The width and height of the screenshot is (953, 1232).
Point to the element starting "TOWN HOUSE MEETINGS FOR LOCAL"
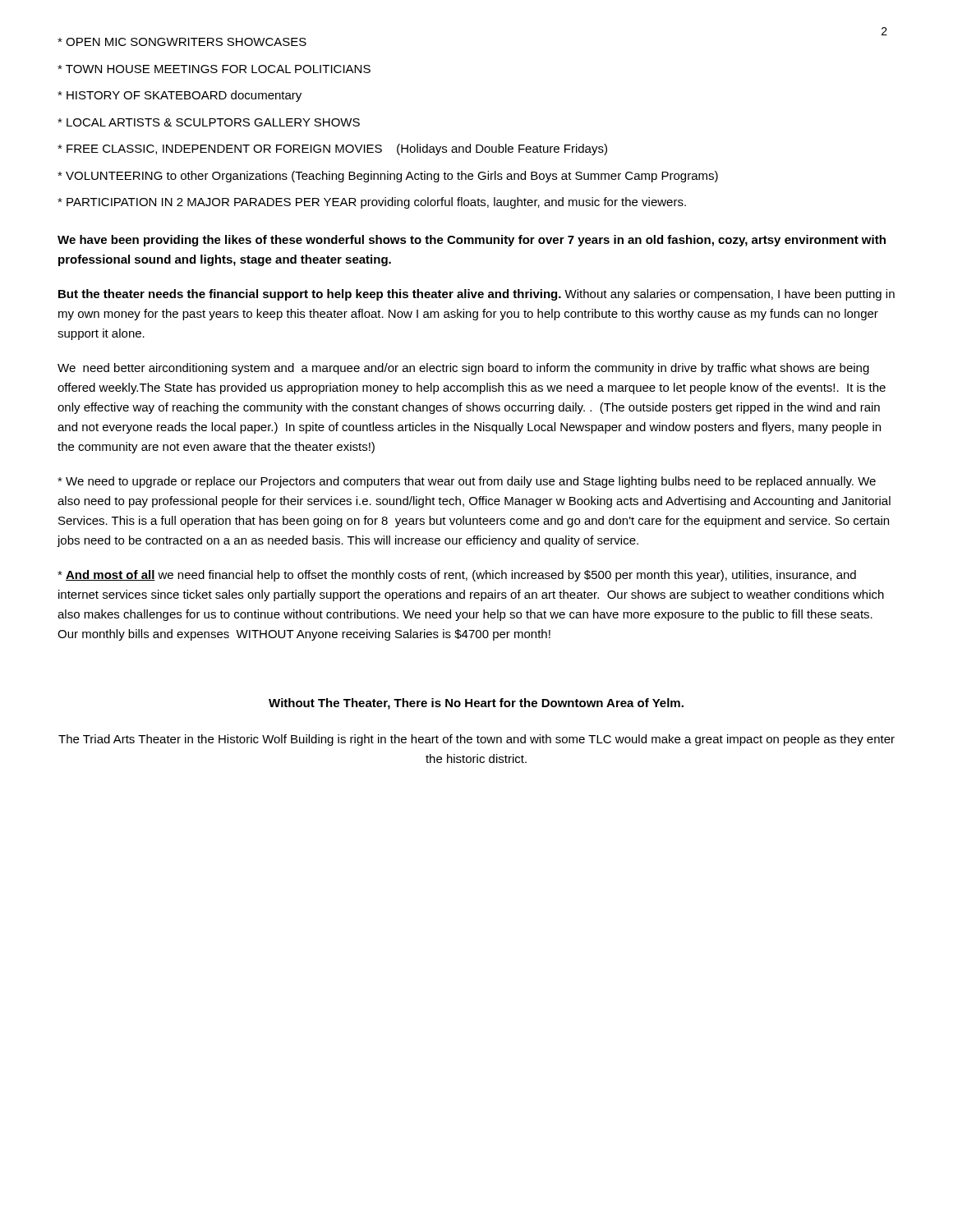coord(214,68)
